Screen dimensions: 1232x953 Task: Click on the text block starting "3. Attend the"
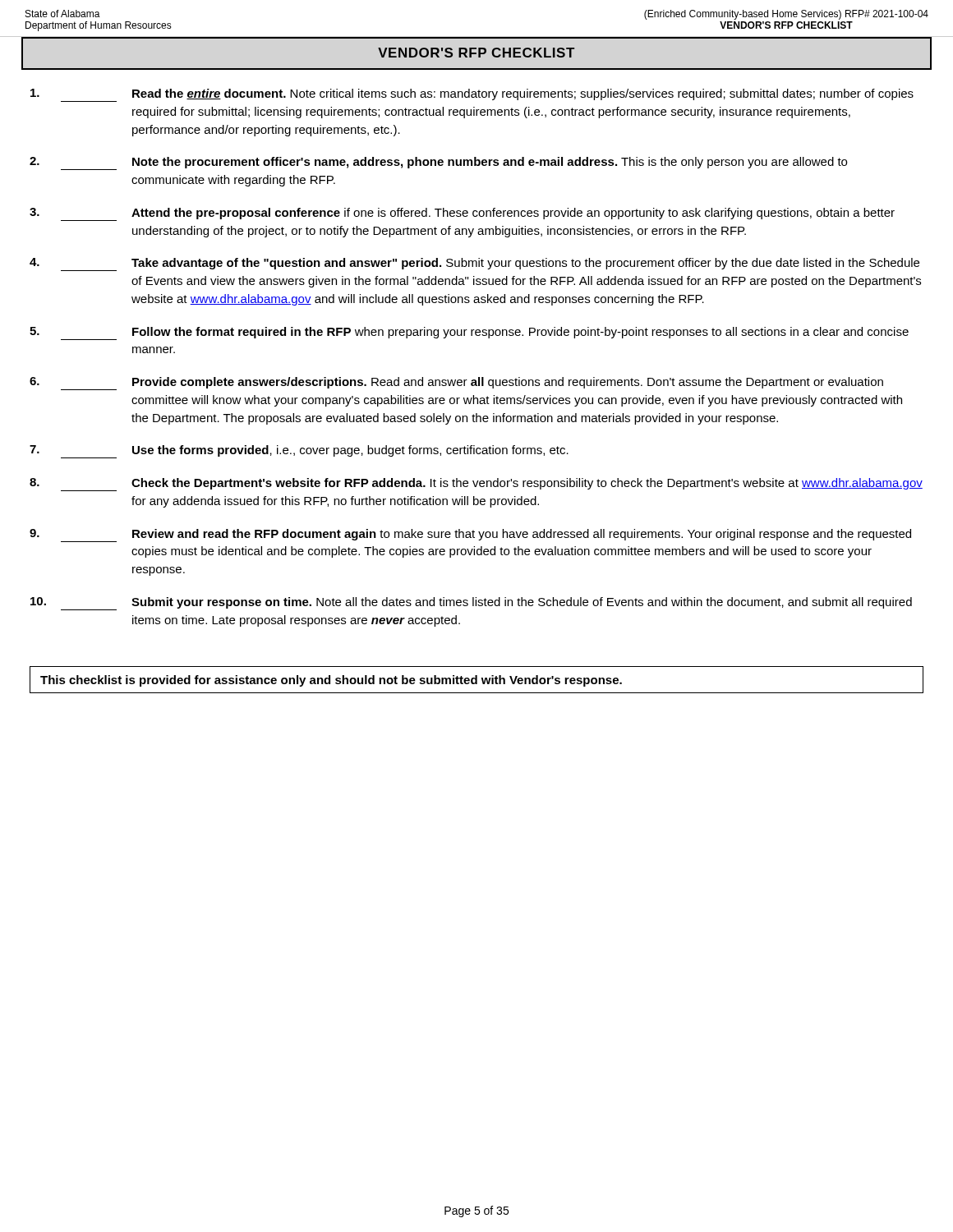(x=476, y=221)
